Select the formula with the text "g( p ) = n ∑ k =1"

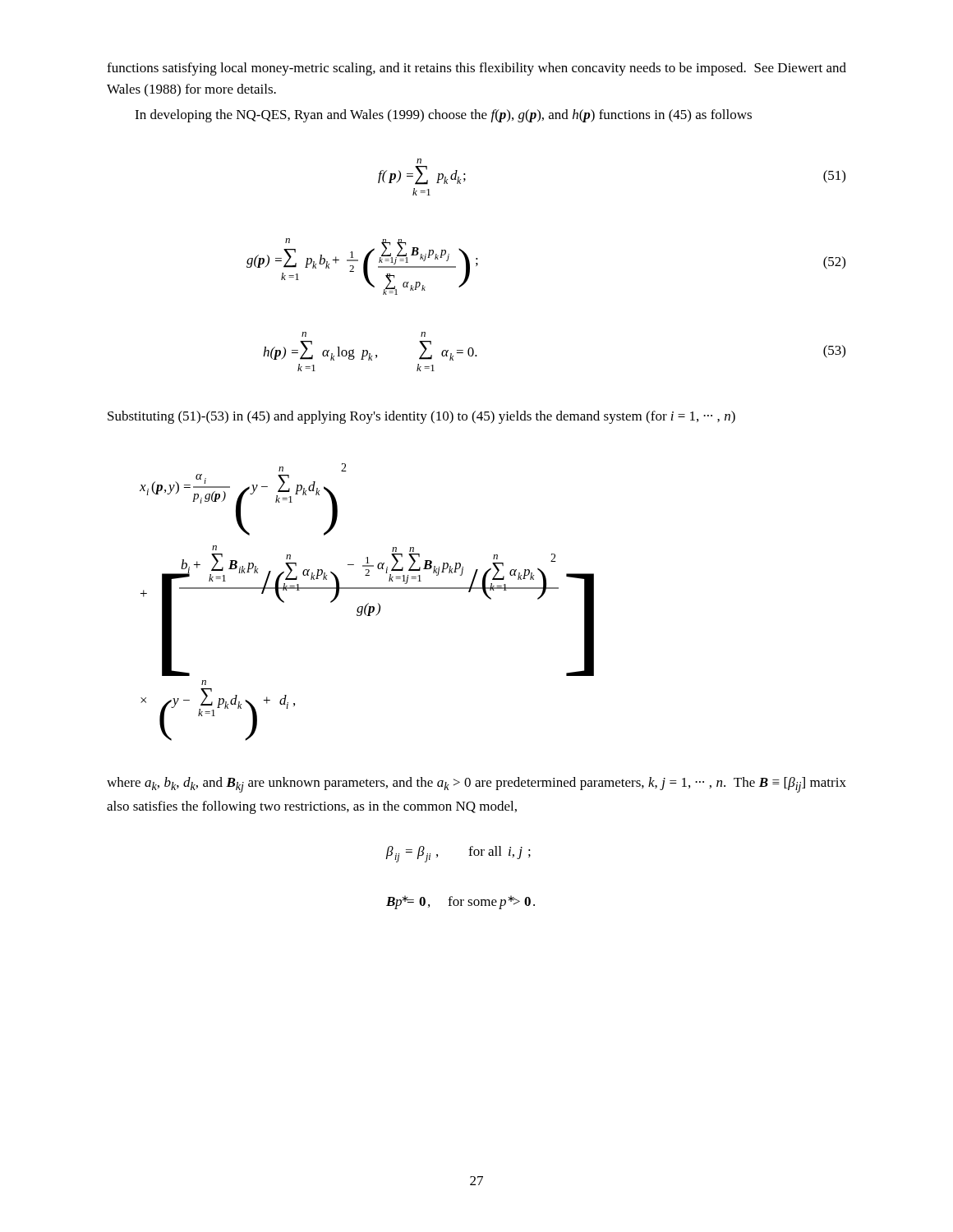click(x=476, y=262)
